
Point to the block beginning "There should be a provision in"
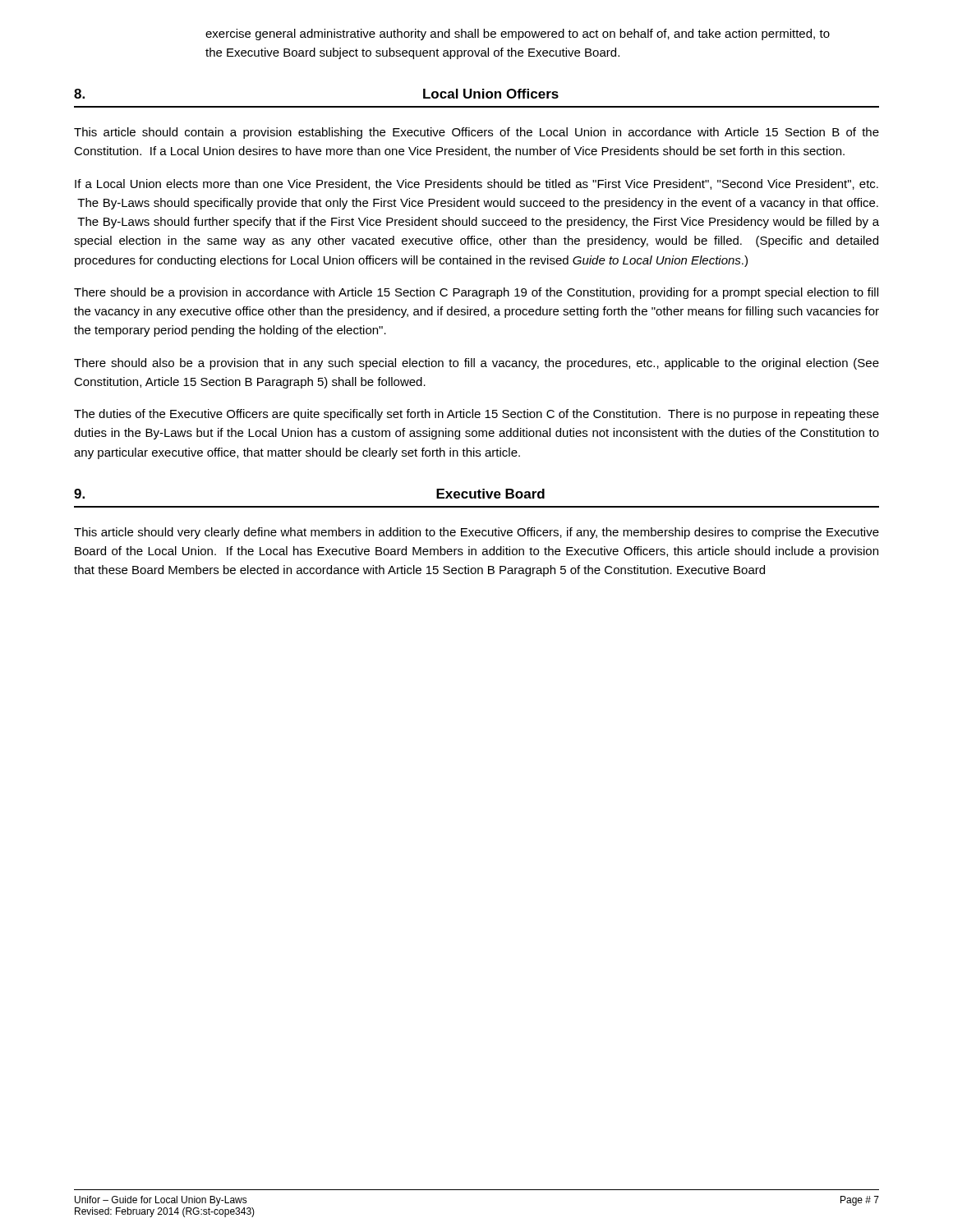click(x=476, y=311)
